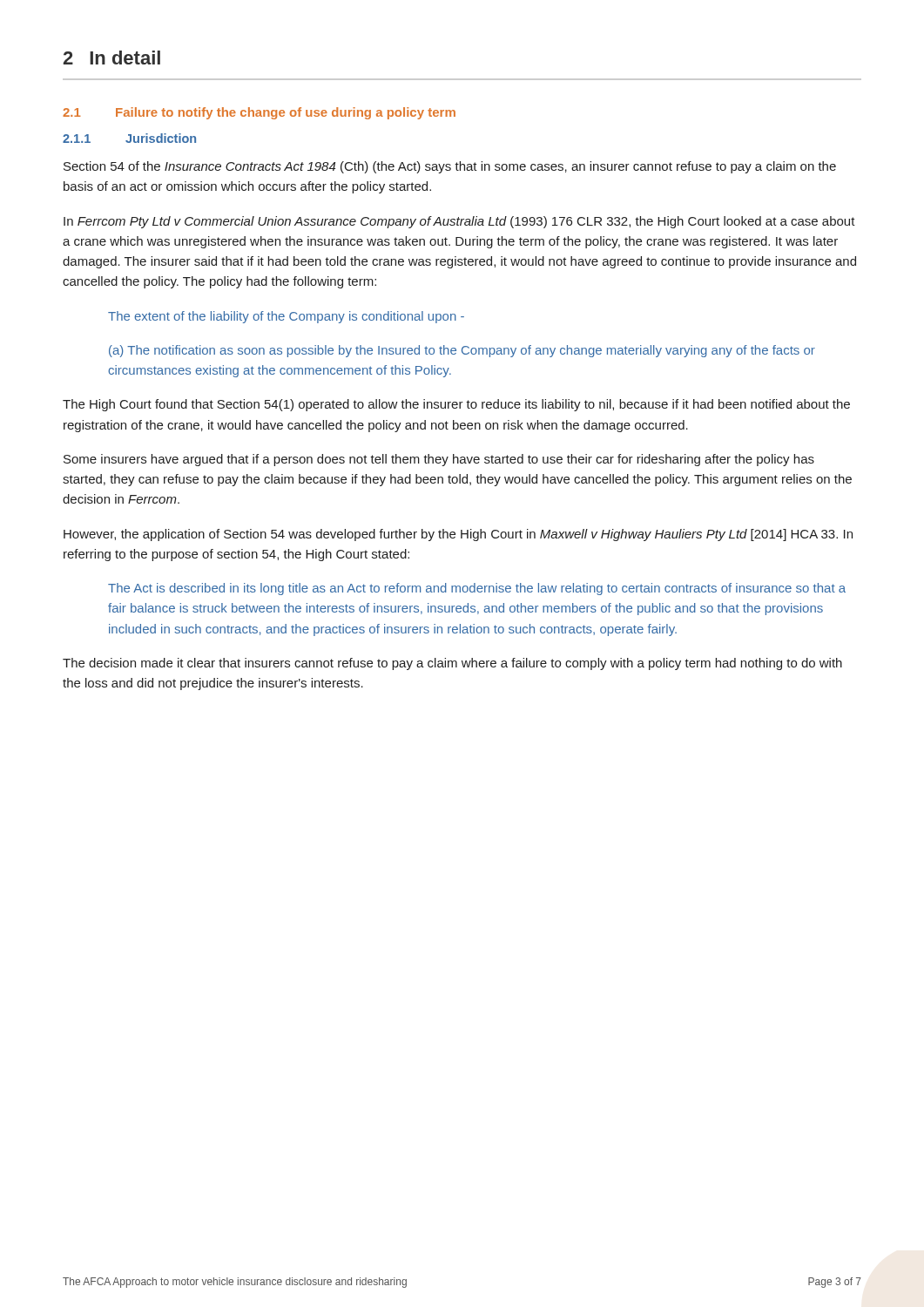Image resolution: width=924 pixels, height=1307 pixels.
Task: Find the text block that says "The decision made it clear that insurers cannot"
Action: pos(462,673)
